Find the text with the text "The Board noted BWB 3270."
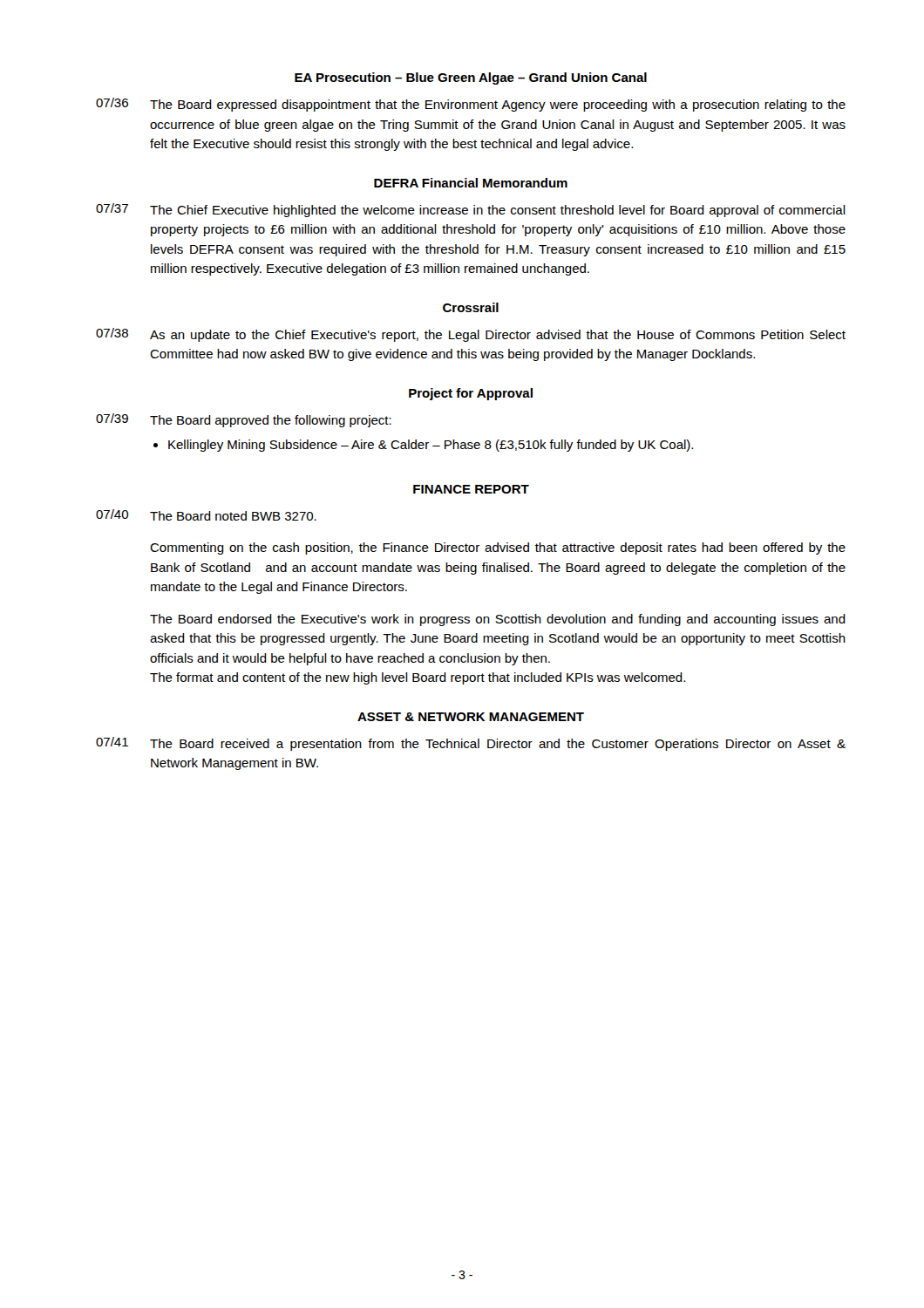 [233, 516]
